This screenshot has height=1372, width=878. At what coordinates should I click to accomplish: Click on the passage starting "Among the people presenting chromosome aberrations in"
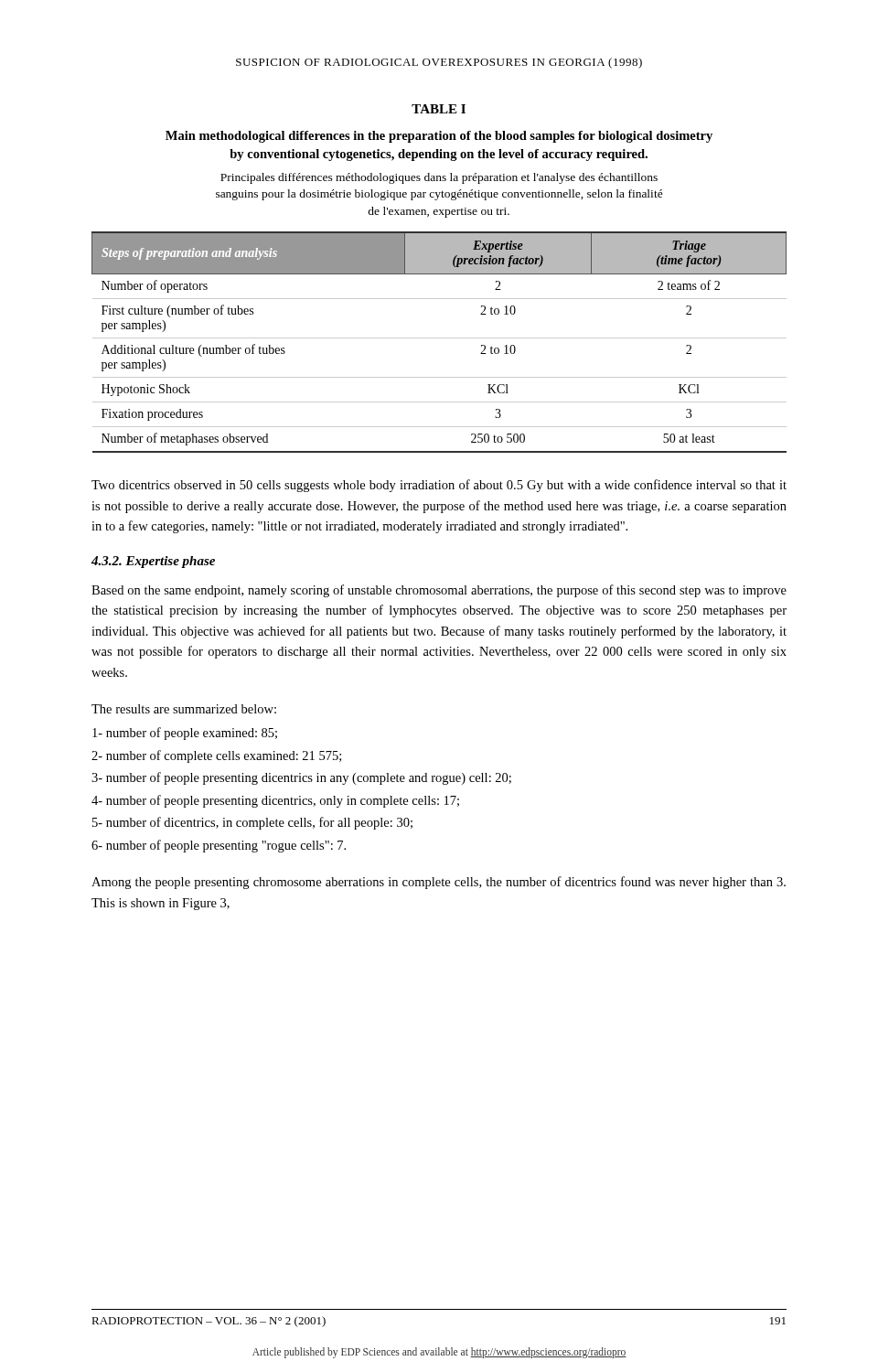pyautogui.click(x=439, y=892)
